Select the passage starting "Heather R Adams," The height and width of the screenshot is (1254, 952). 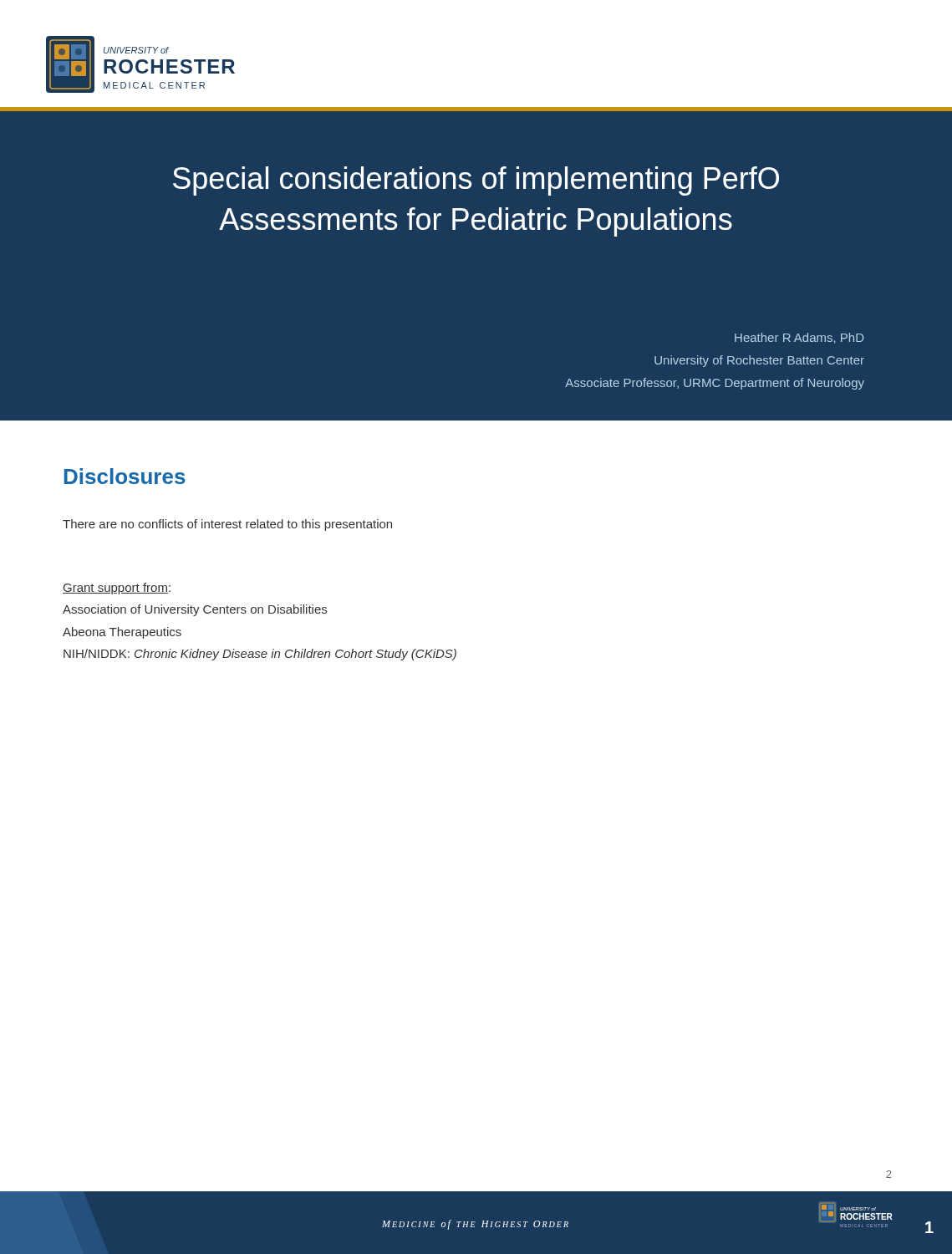(715, 360)
